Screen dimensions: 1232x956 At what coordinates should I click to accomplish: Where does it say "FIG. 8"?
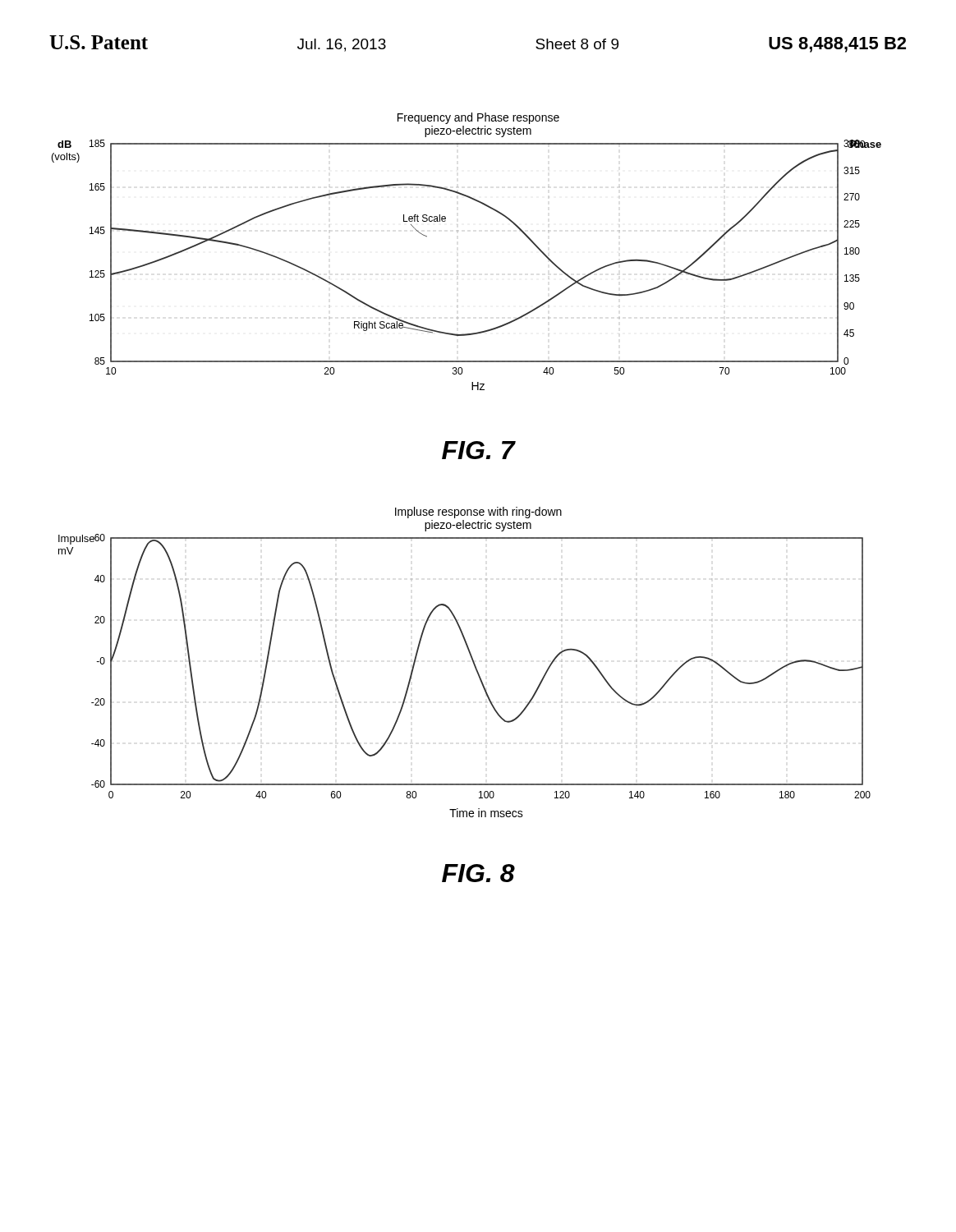click(x=478, y=873)
